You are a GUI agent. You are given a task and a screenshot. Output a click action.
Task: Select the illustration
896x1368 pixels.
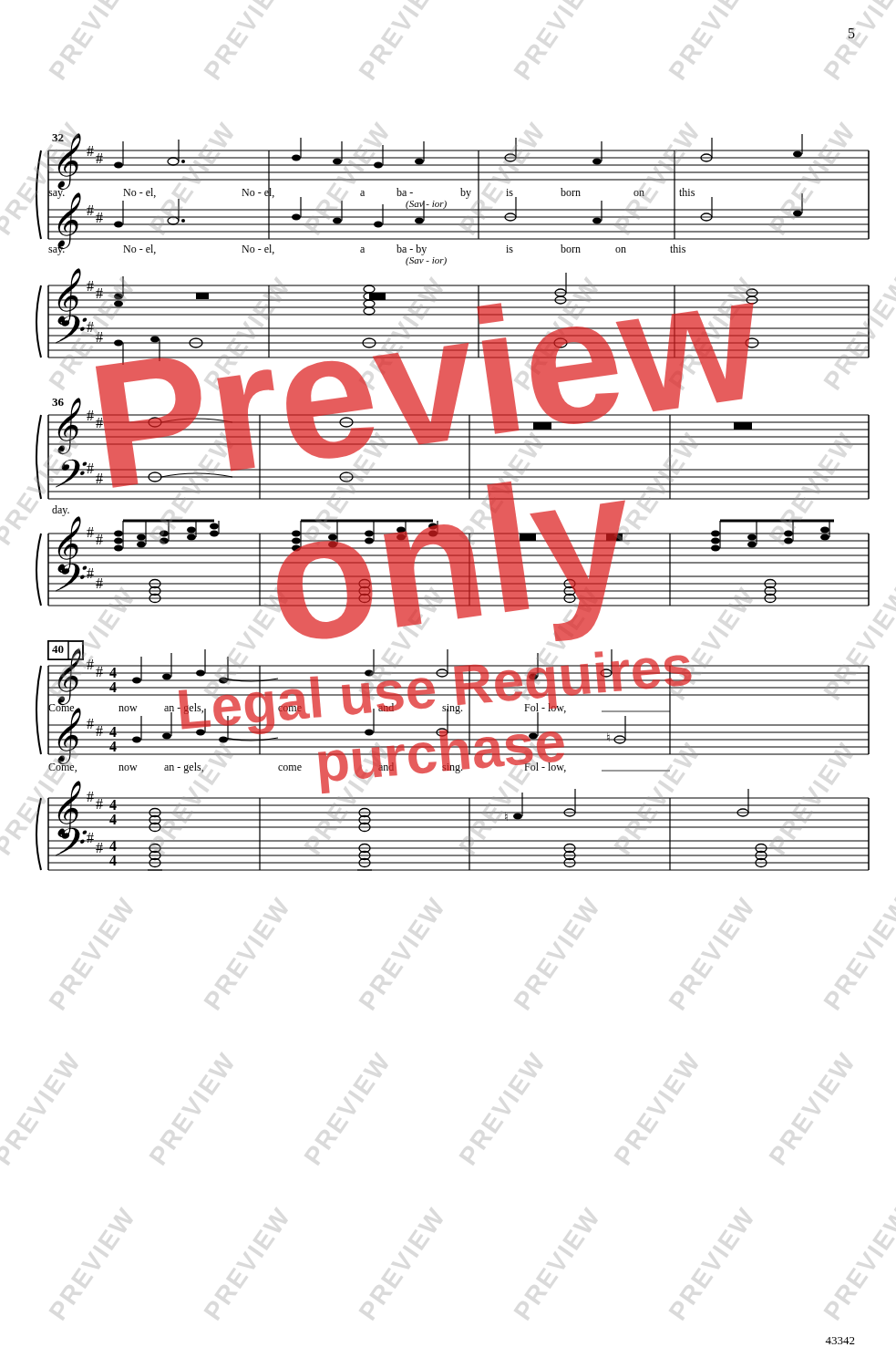click(449, 684)
